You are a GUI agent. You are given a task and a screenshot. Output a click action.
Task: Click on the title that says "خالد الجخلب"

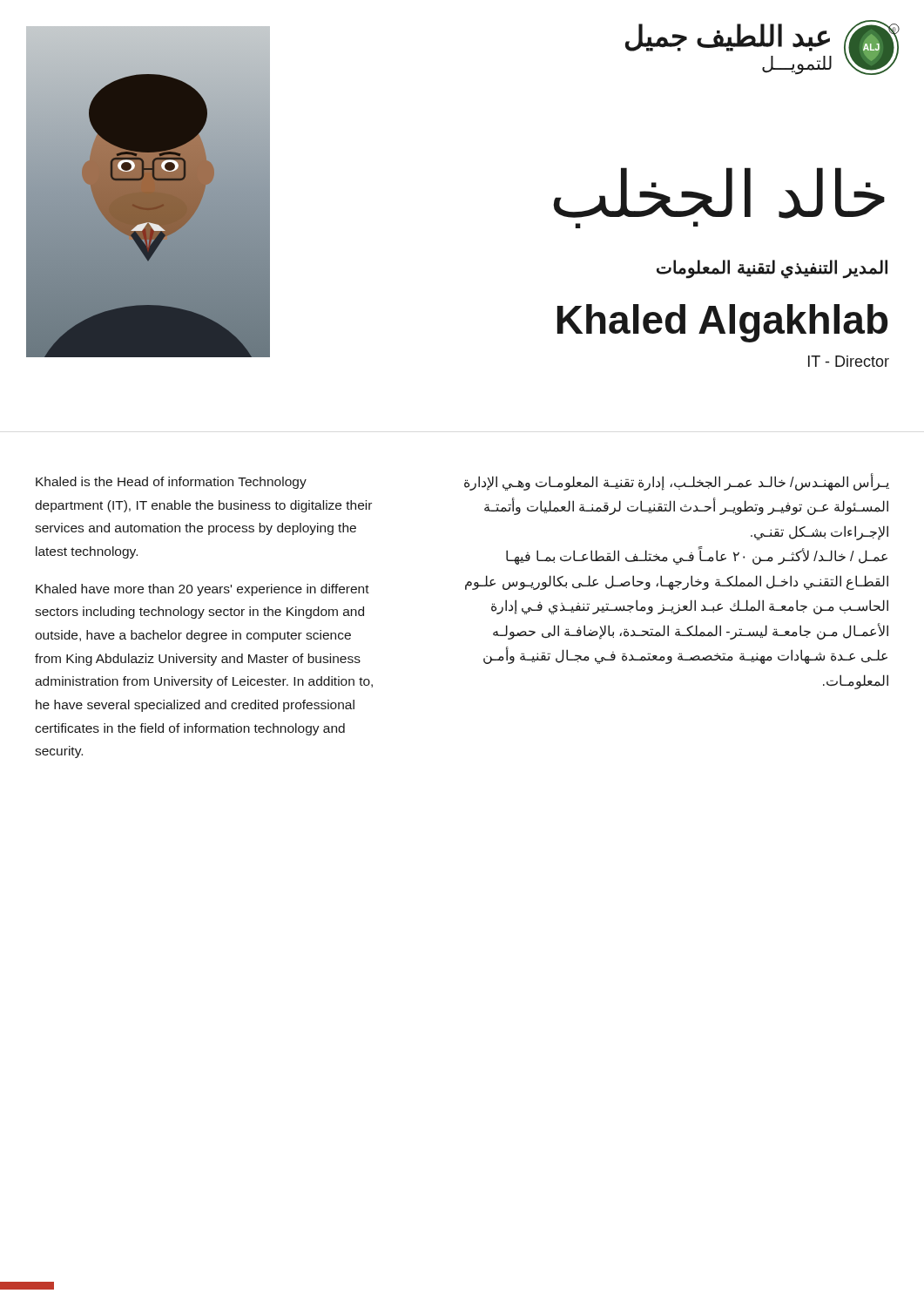tap(720, 195)
